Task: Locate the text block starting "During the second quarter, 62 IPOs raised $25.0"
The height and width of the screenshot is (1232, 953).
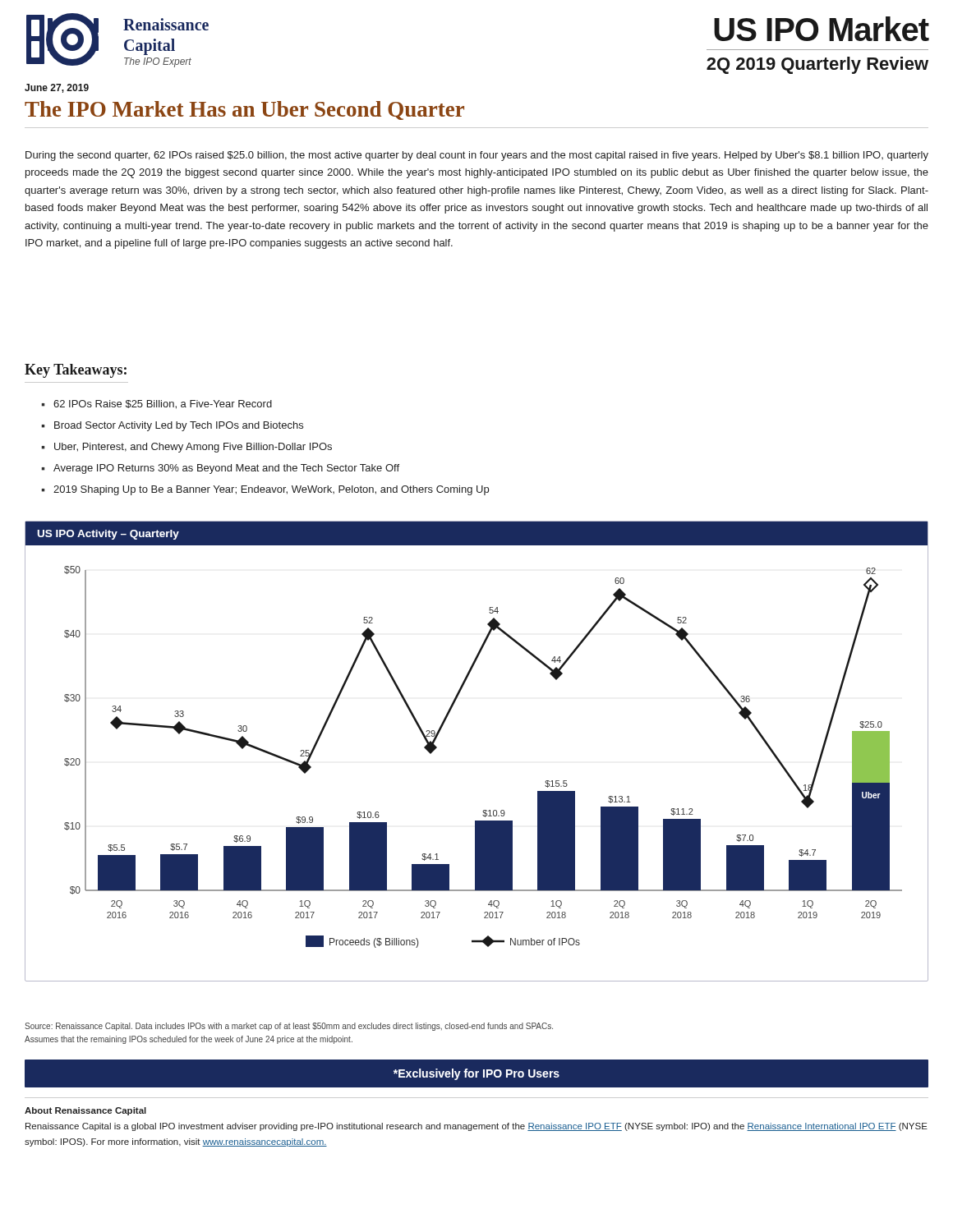Action: (476, 199)
